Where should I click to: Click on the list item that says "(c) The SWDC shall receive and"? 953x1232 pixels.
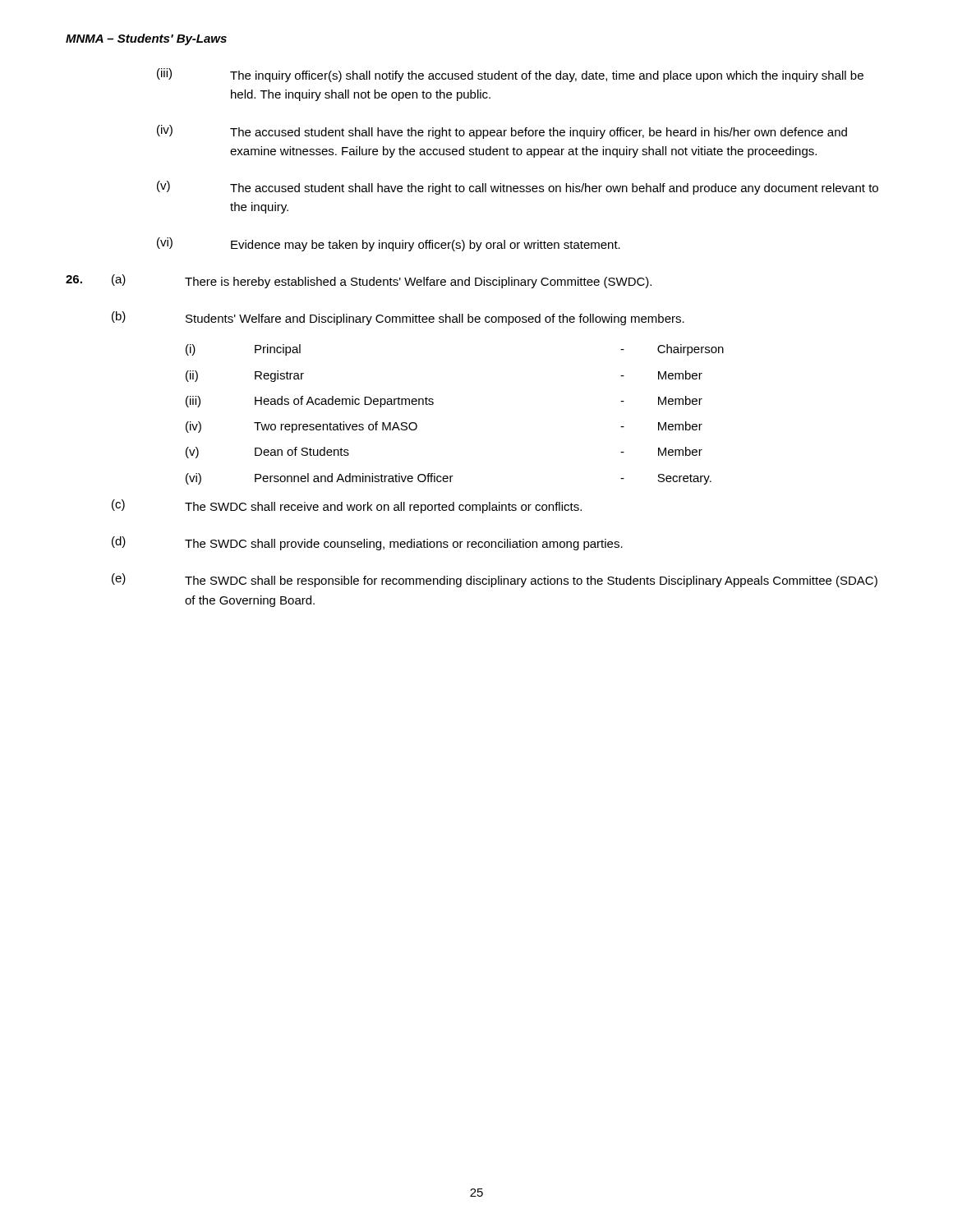[499, 506]
